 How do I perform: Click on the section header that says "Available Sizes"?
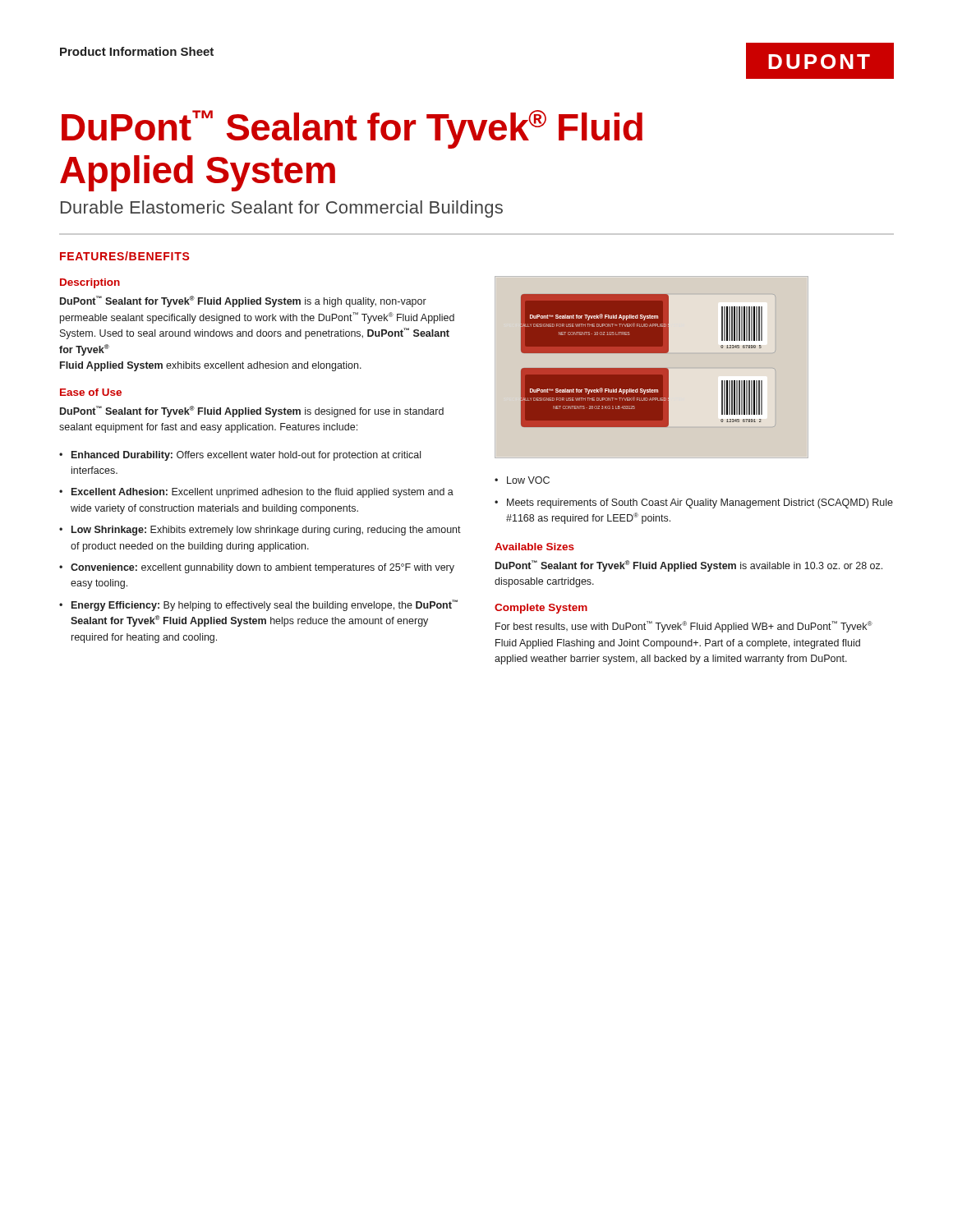534,546
